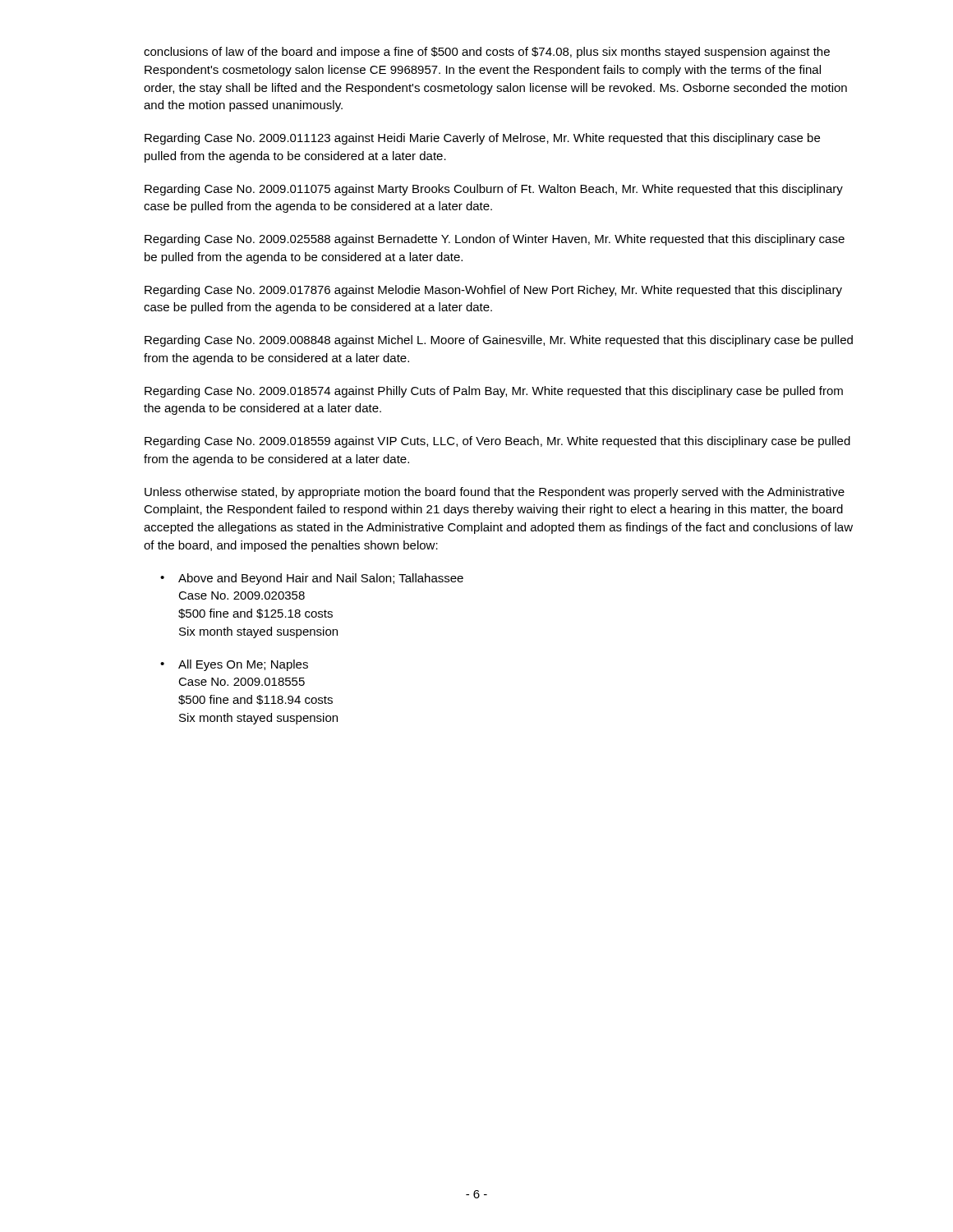
Task: Navigate to the element starting "Regarding Case No. 2009.008848"
Action: pyautogui.click(x=499, y=349)
